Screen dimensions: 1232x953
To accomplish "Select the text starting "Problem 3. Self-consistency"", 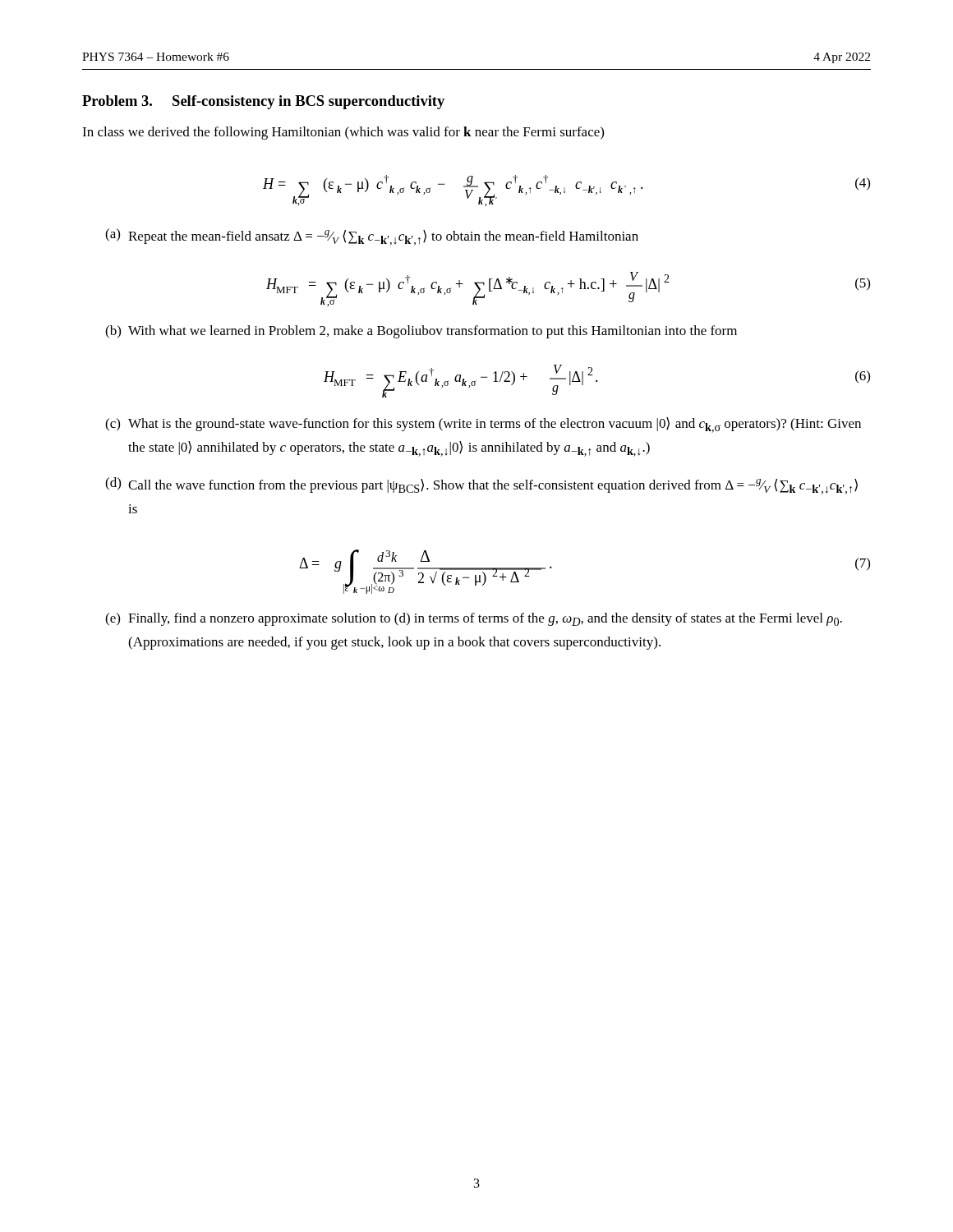I will pyautogui.click(x=263, y=101).
